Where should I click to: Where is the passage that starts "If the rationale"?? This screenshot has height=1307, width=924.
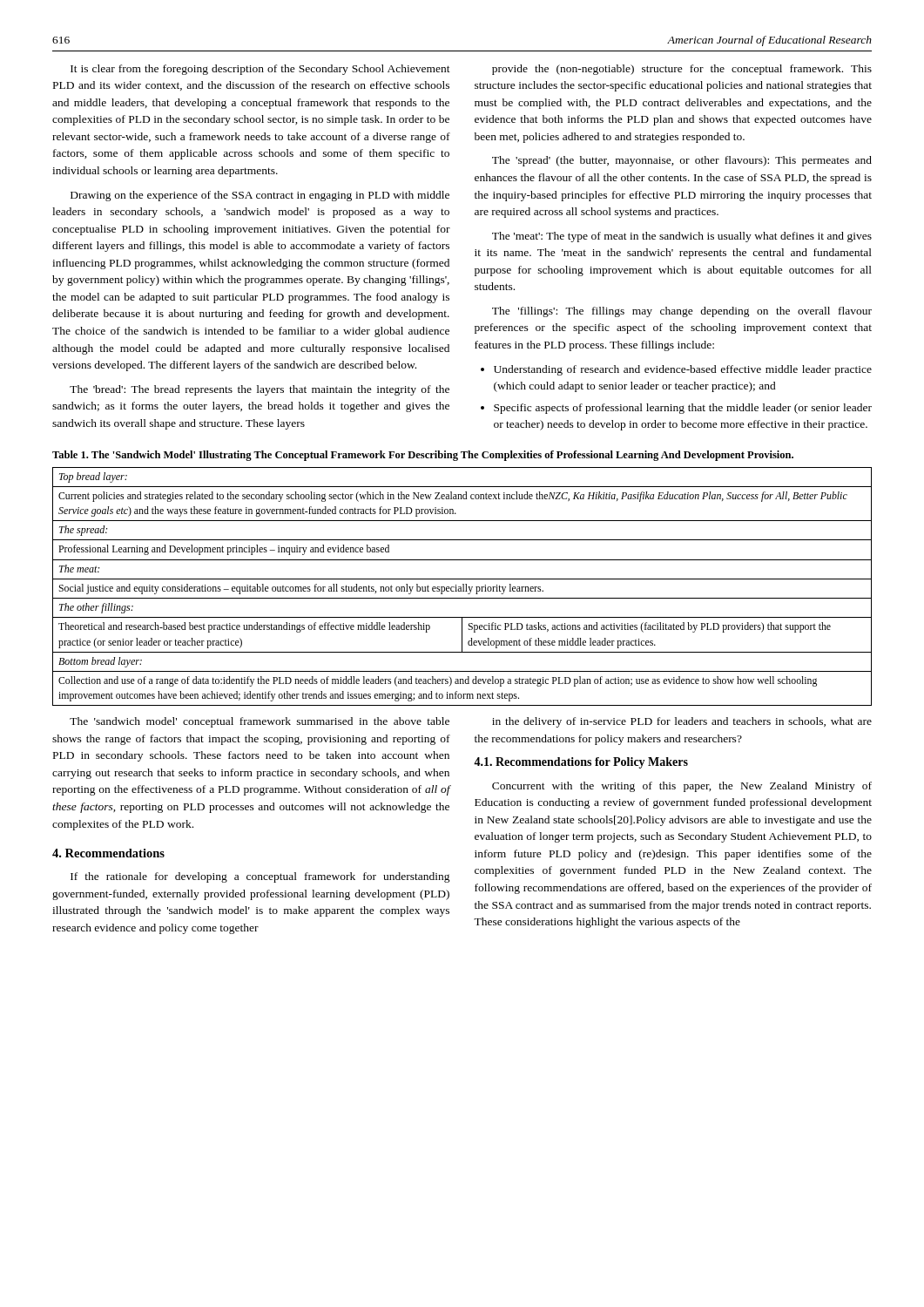tap(251, 902)
